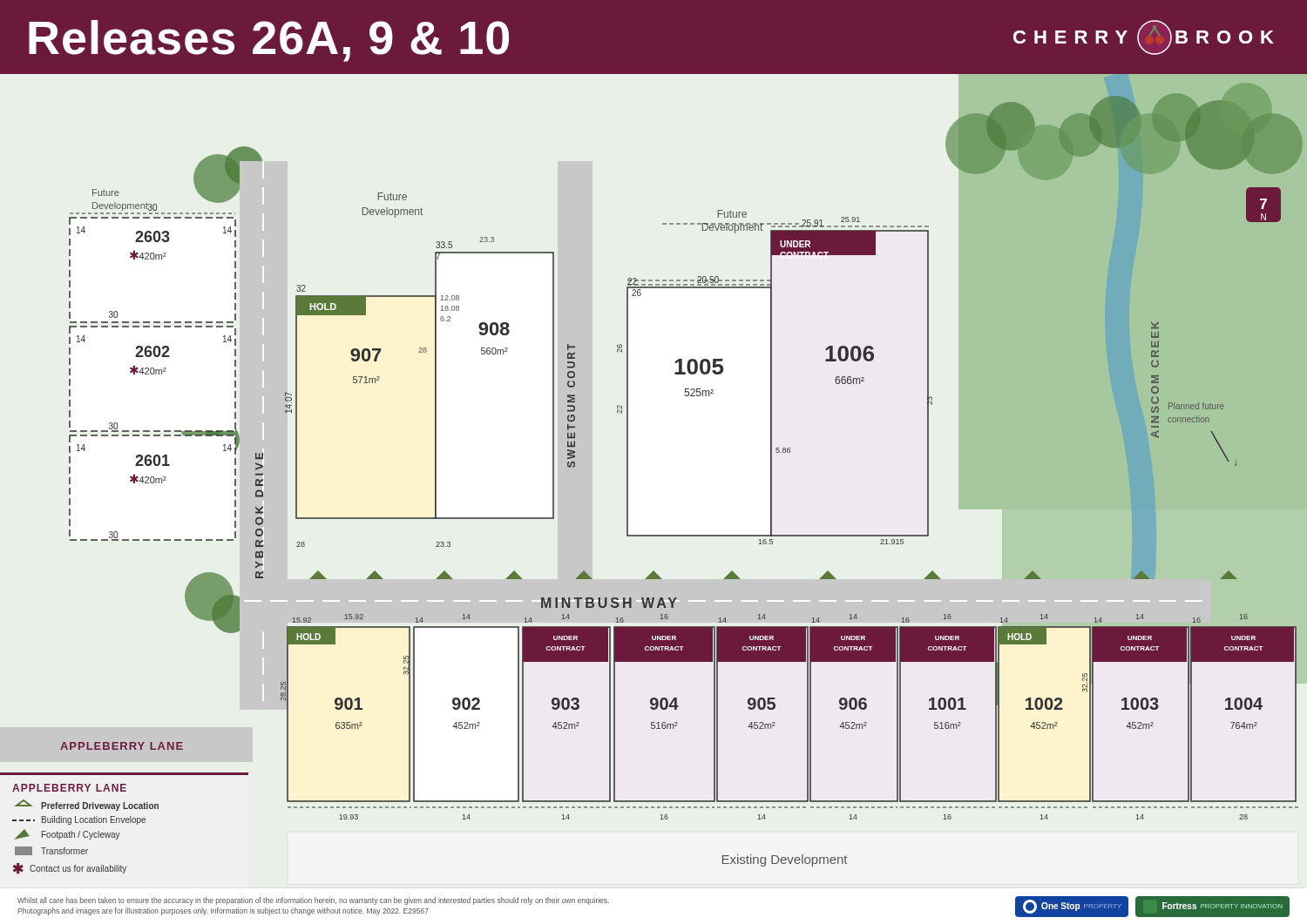The image size is (1307, 924).
Task: Find the title that says "Releases 26A, 9 & 10 CHERRY BROOK"
Action: tap(264, 40)
